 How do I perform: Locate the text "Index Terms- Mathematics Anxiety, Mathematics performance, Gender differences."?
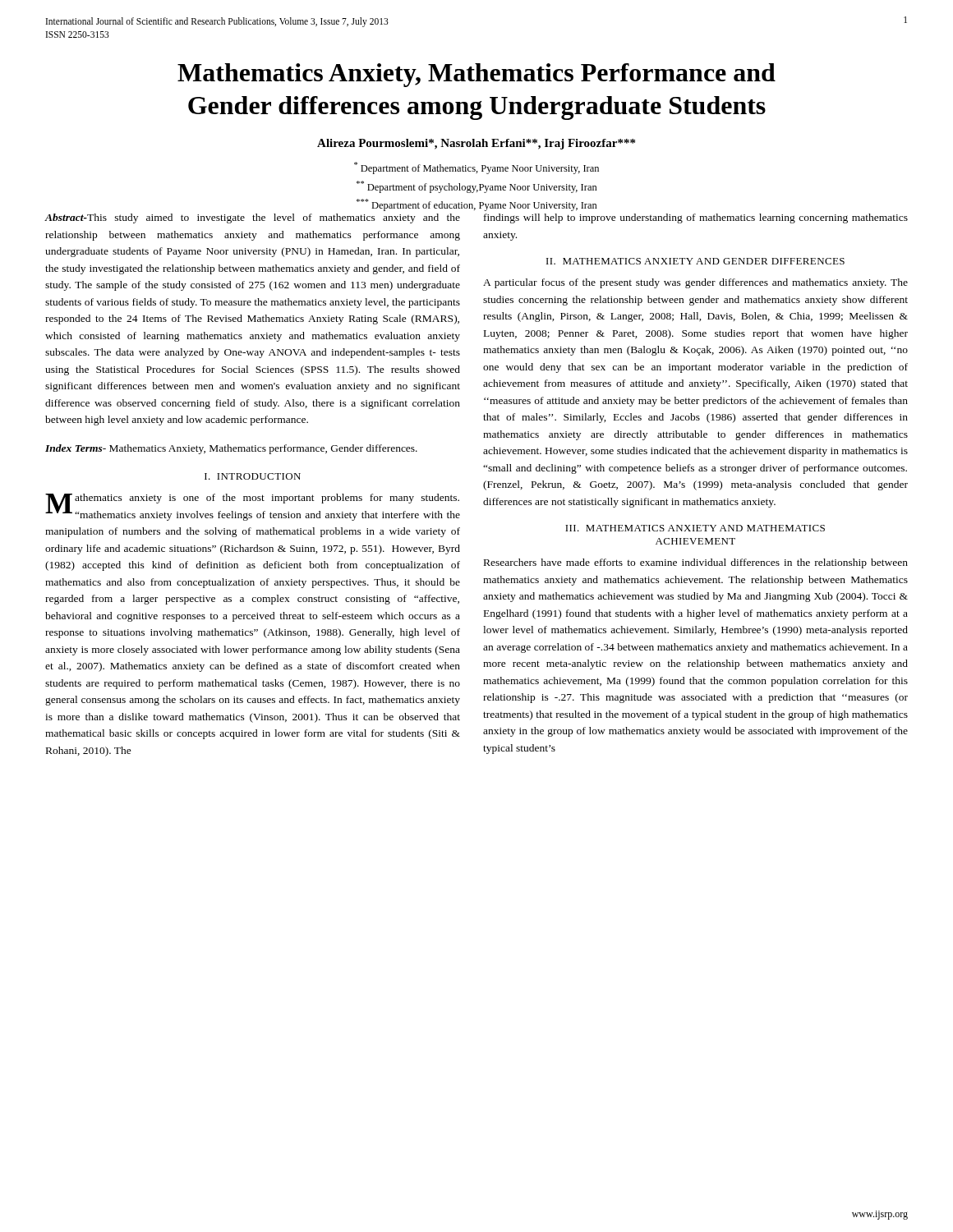click(253, 448)
